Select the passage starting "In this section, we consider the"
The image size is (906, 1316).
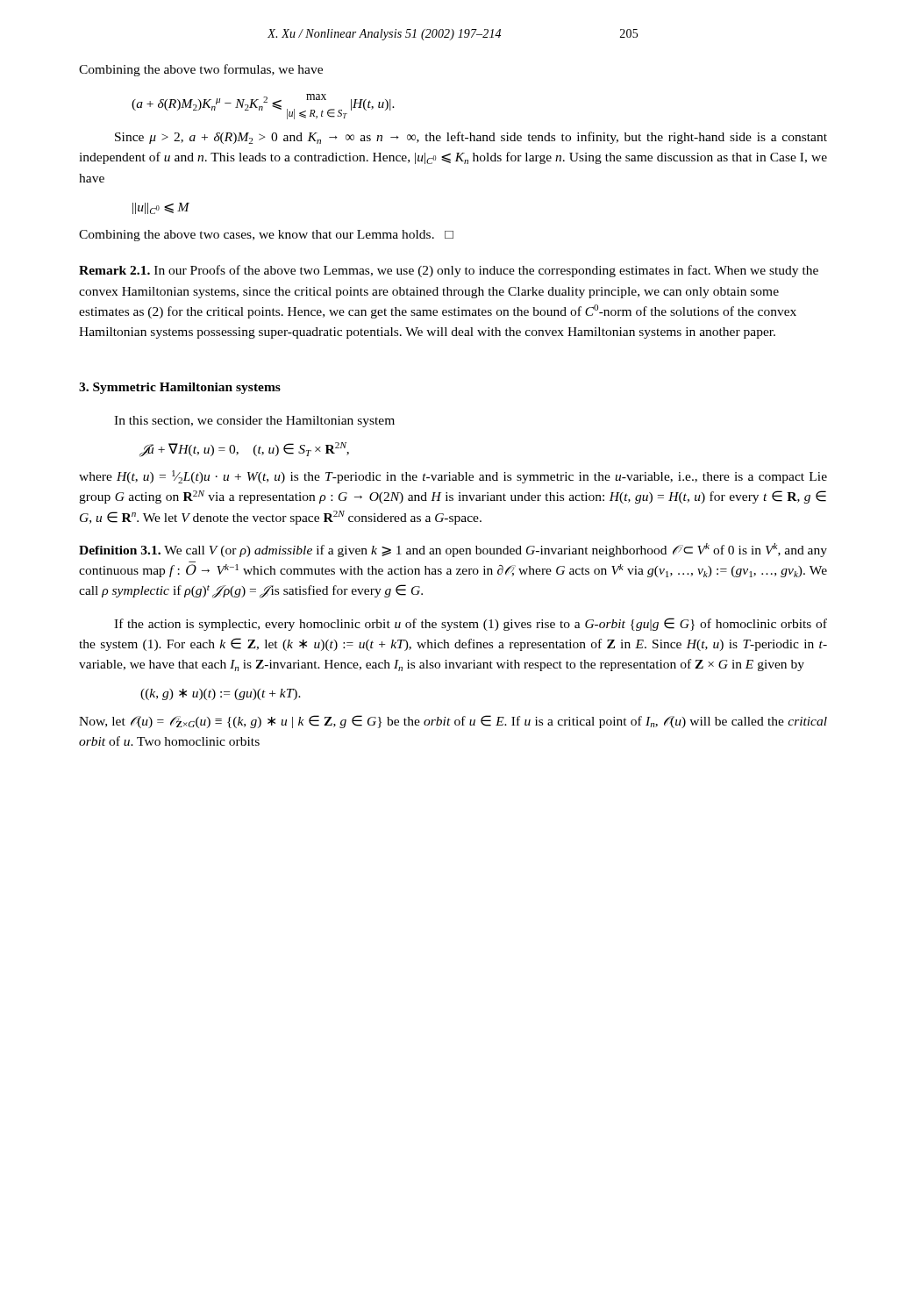[x=254, y=422]
